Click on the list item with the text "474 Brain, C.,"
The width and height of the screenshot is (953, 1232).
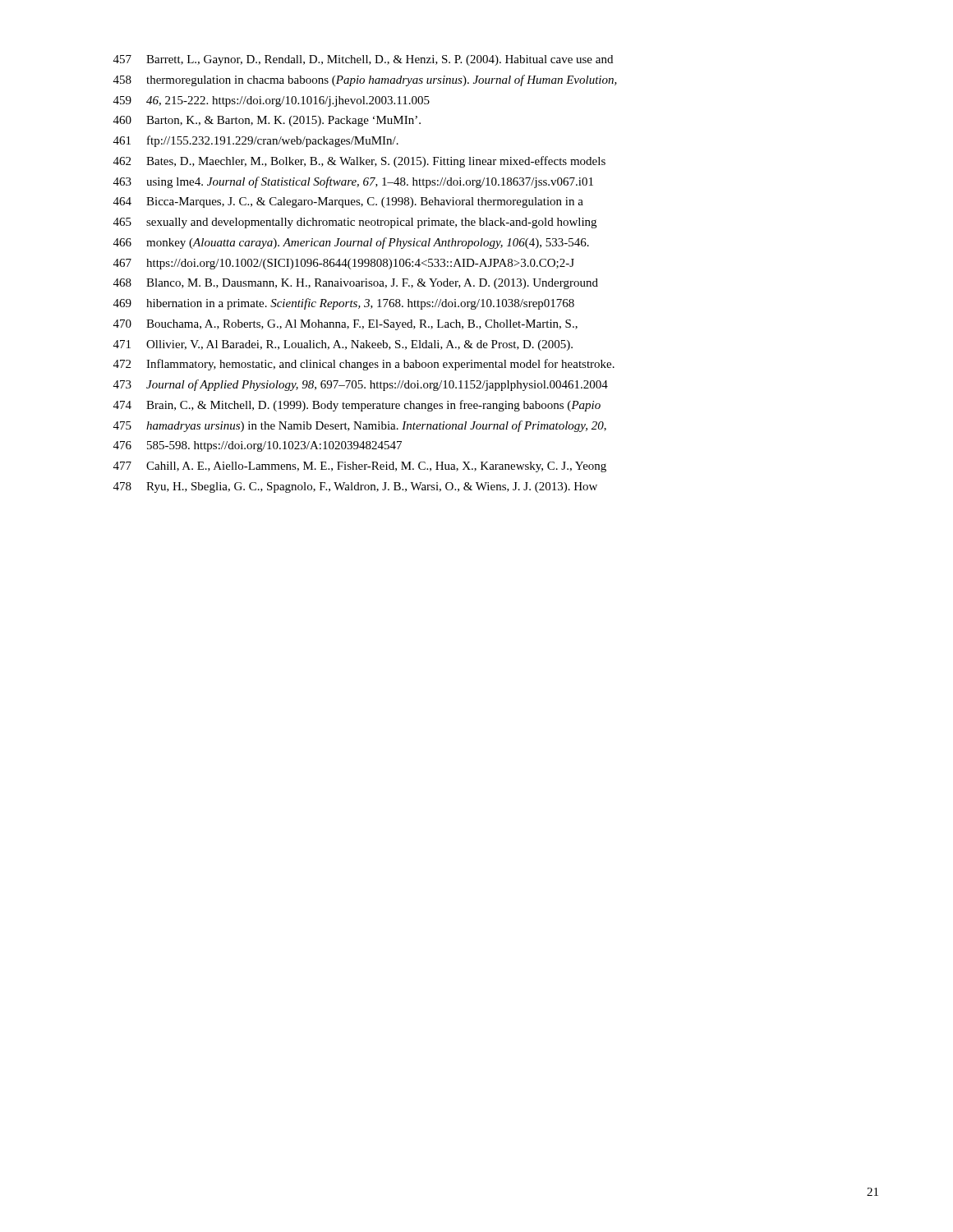[x=481, y=405]
